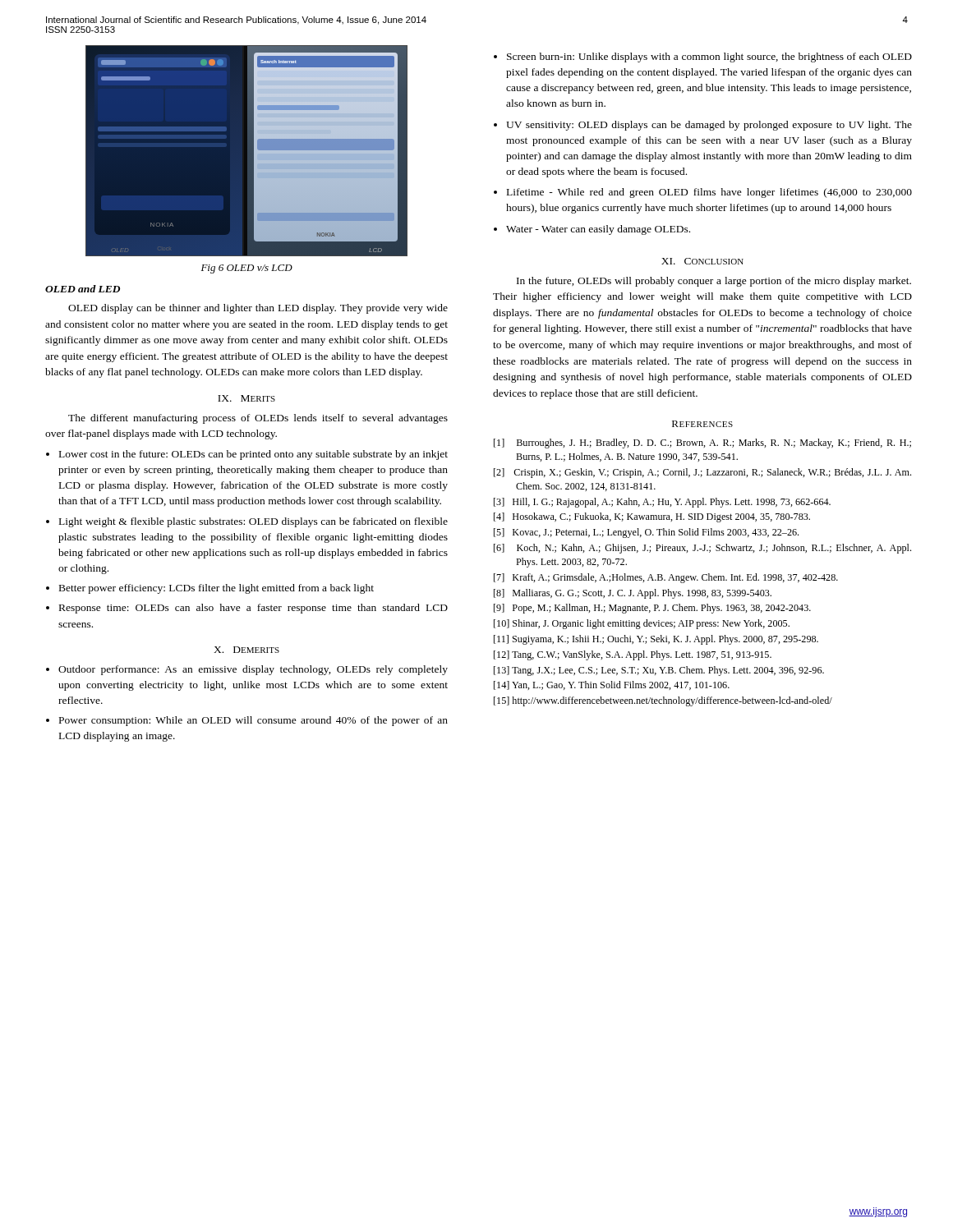
Task: Where is the passage that starts "Lower cost in the future: OLEDs can"?
Action: coord(253,477)
